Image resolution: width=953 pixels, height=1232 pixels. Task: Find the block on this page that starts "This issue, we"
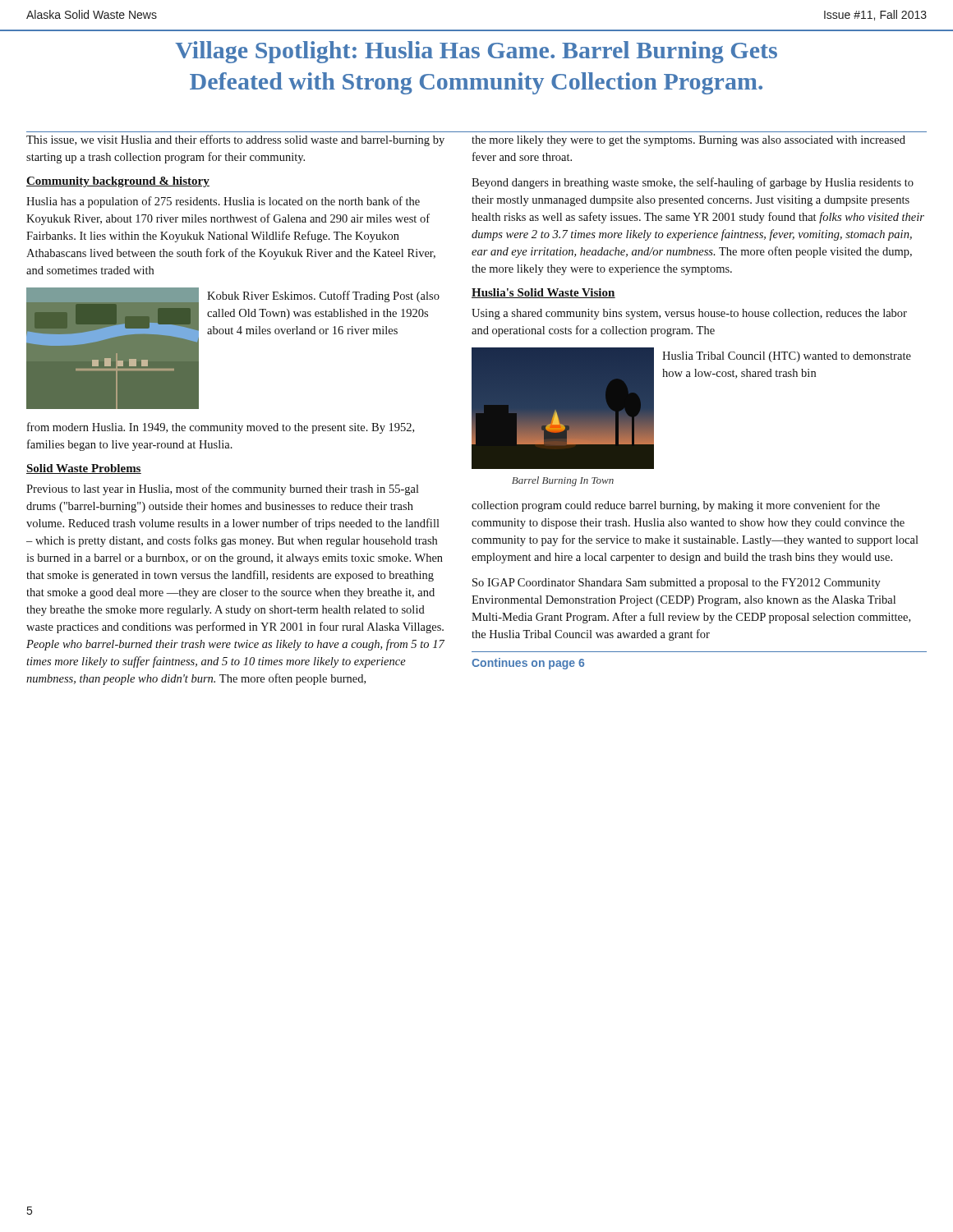coord(236,149)
